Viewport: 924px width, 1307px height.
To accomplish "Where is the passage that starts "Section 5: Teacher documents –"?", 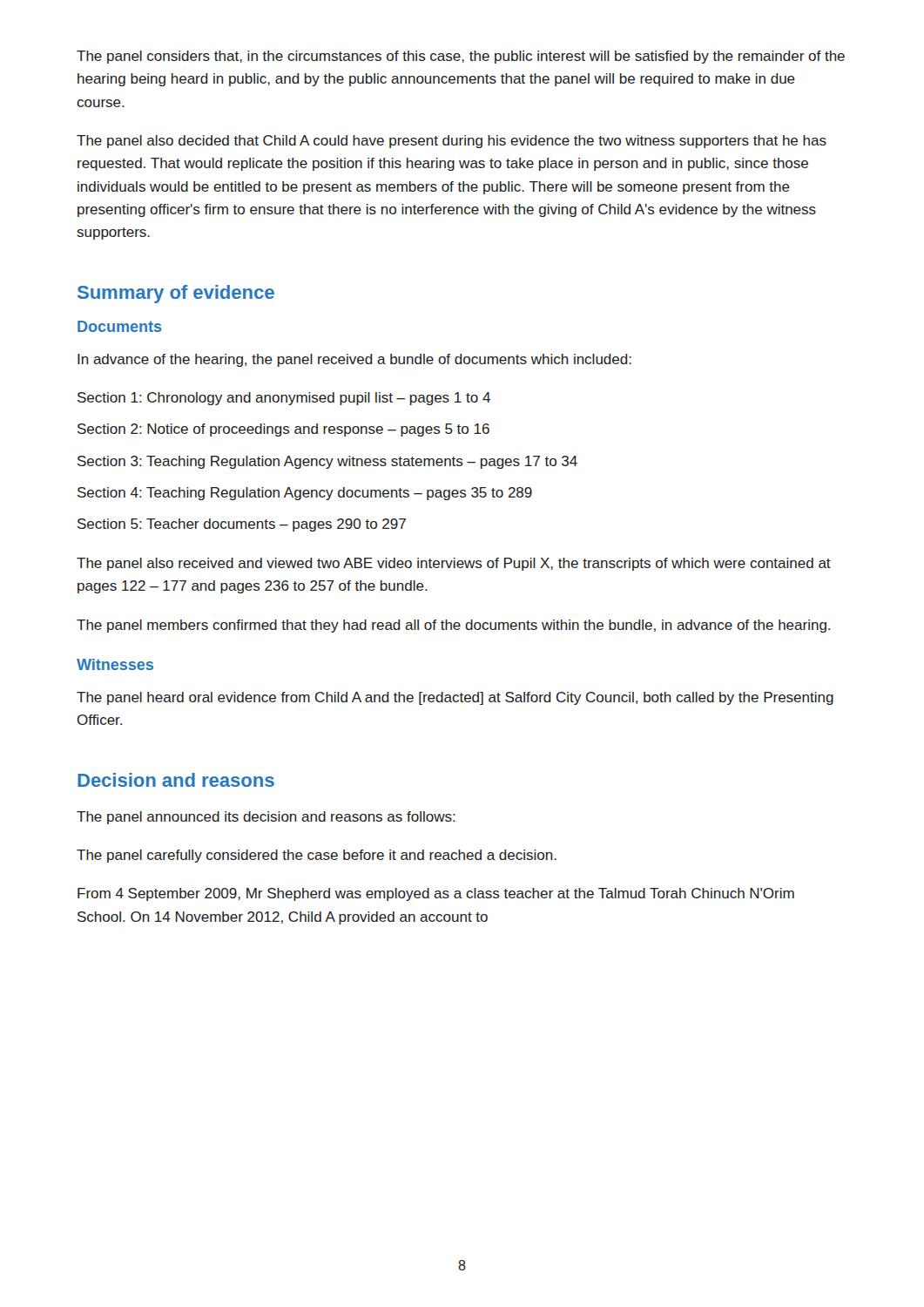I will point(242,524).
